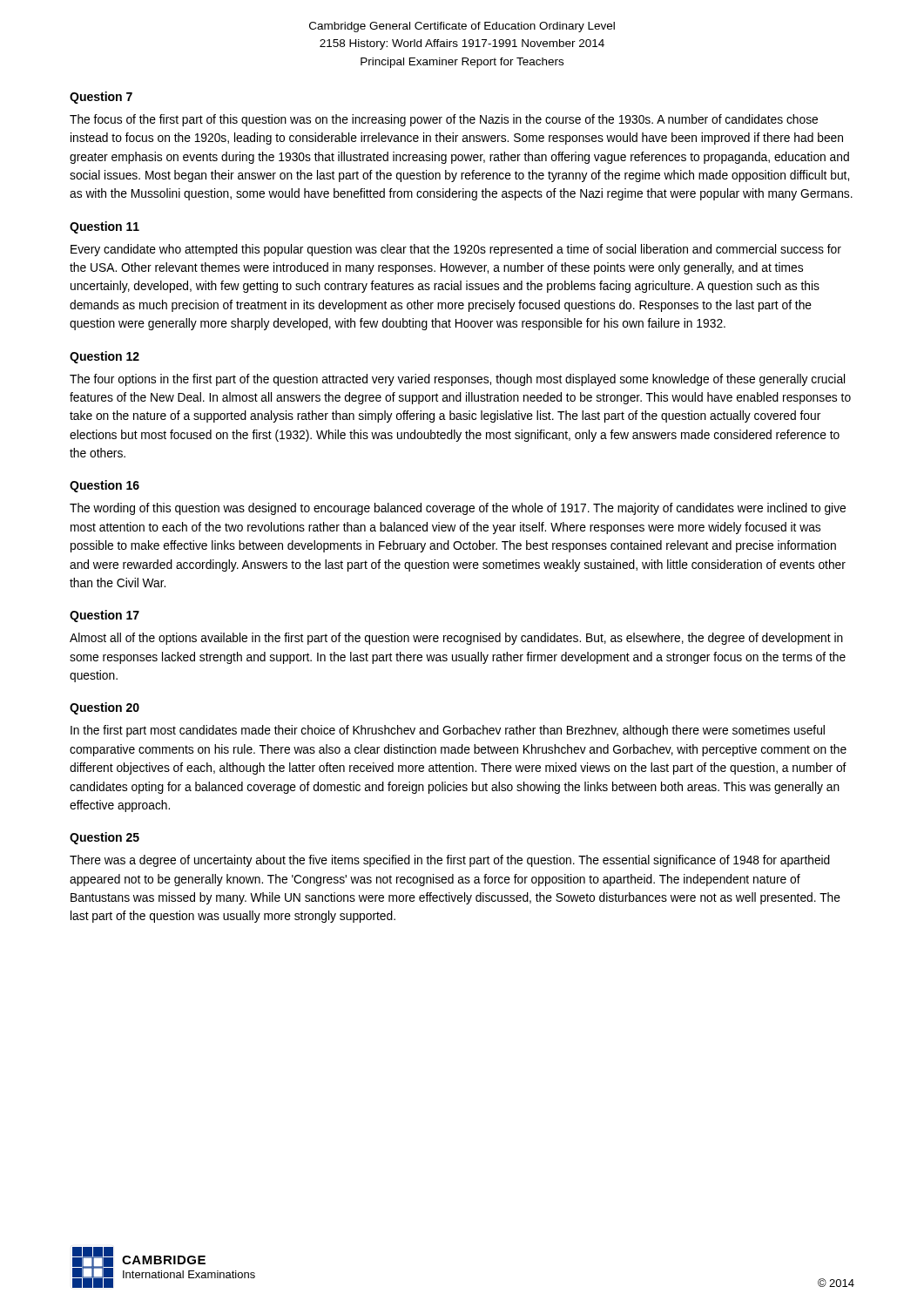Screen dimensions: 1307x924
Task: Click on the block starting "There was a degree of uncertainty about the"
Action: [455, 889]
